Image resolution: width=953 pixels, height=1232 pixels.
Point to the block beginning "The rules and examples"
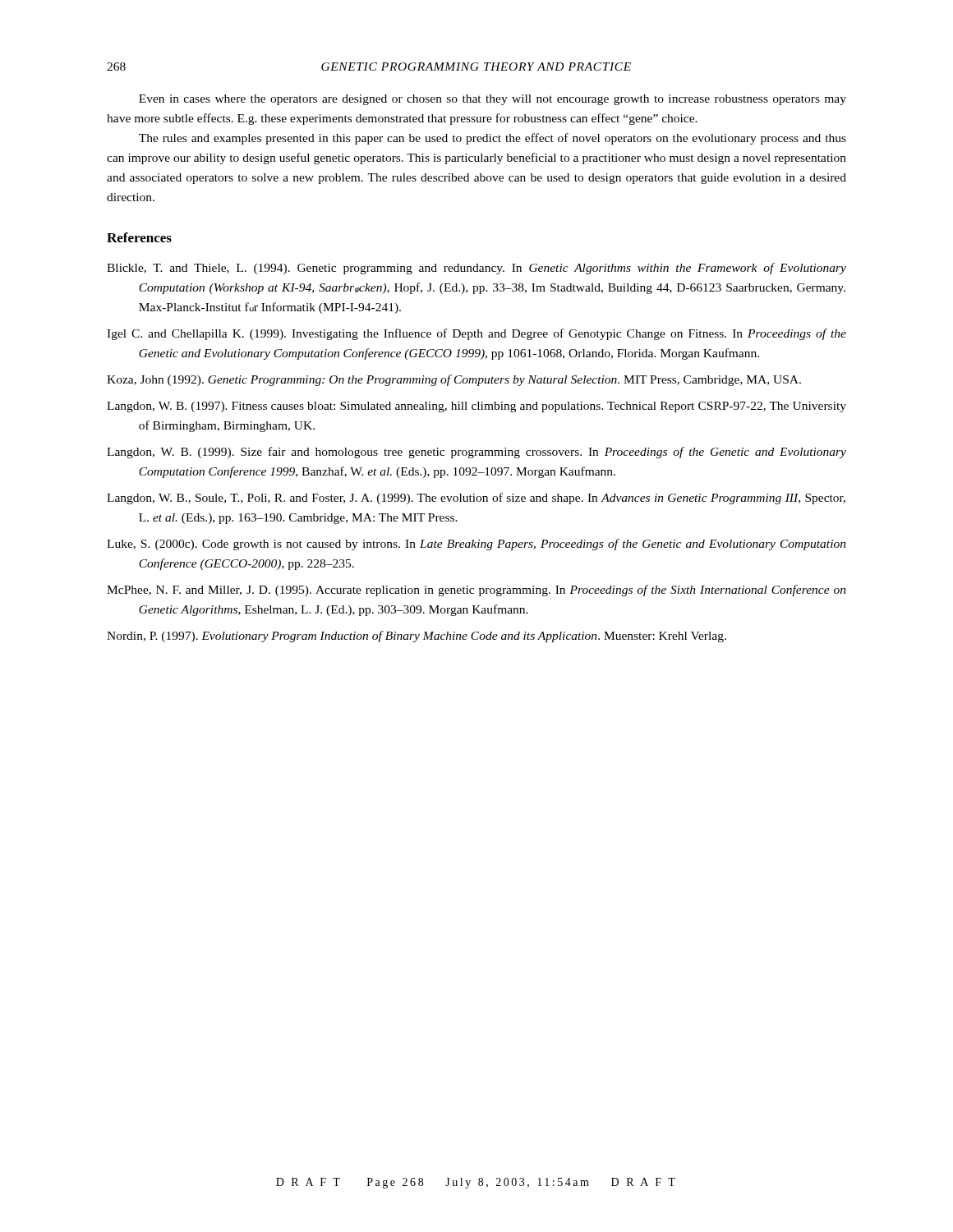click(476, 167)
